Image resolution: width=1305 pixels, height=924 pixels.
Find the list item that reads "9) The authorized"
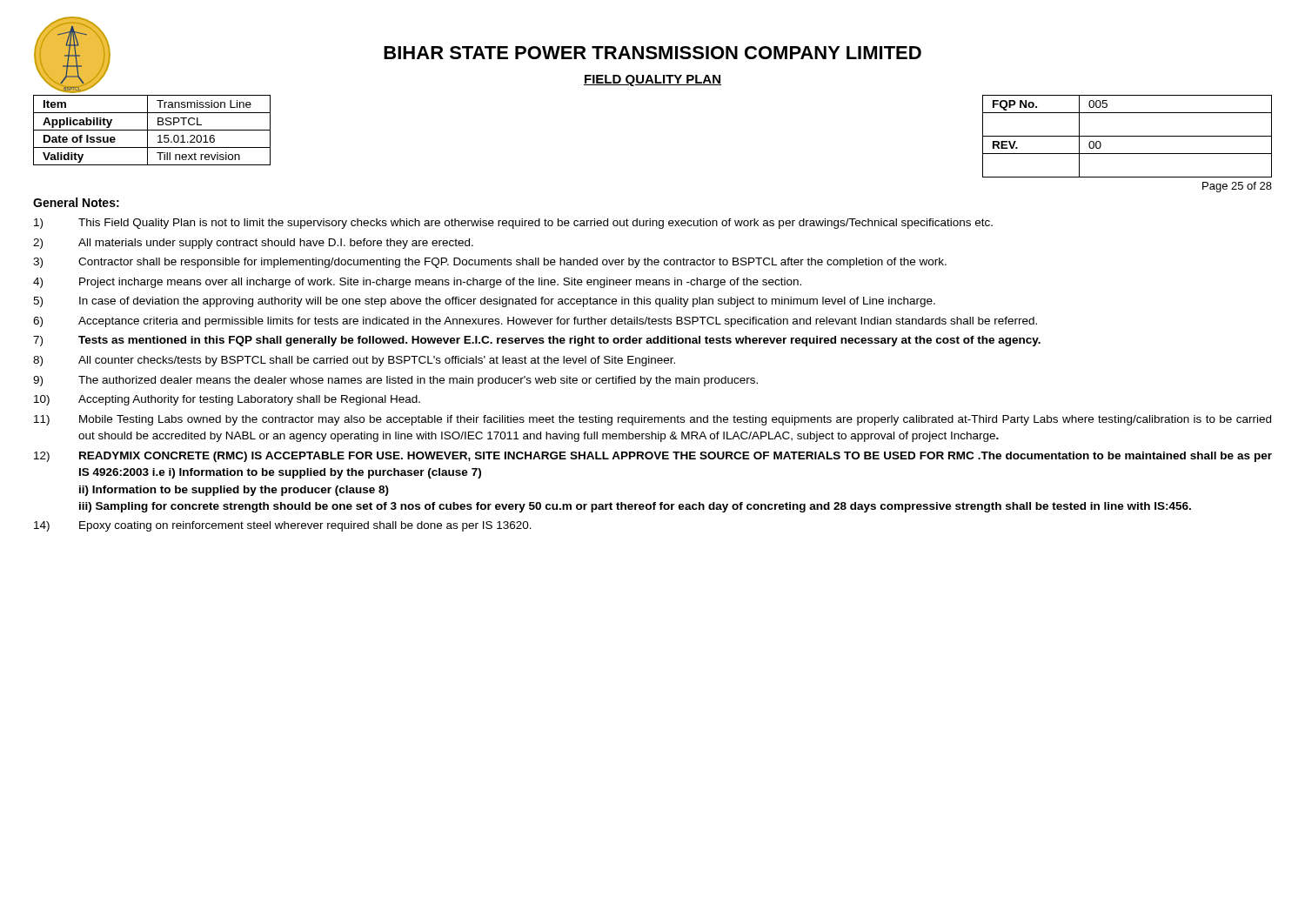(652, 380)
